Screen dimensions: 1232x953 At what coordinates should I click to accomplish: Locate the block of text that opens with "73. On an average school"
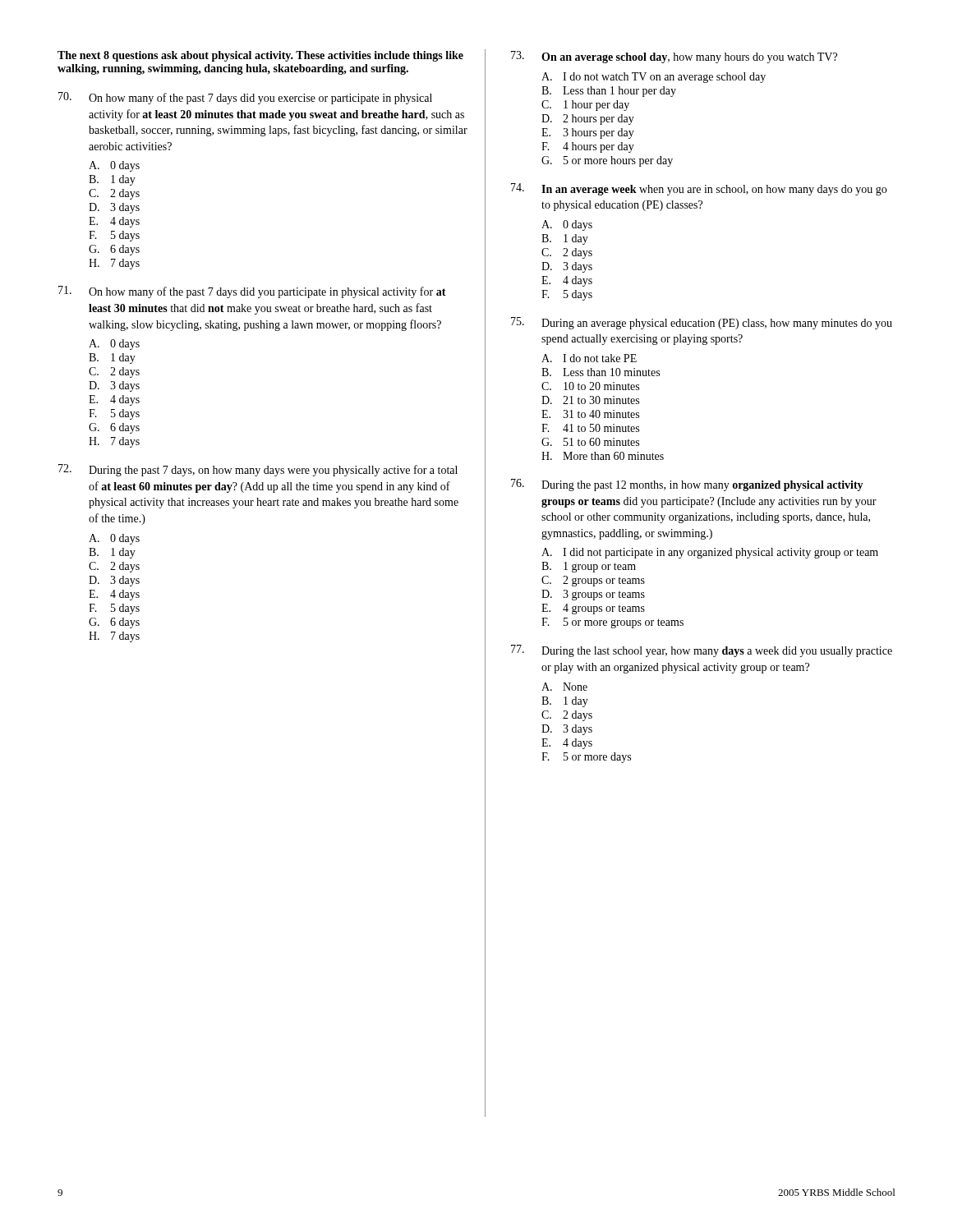[x=674, y=57]
